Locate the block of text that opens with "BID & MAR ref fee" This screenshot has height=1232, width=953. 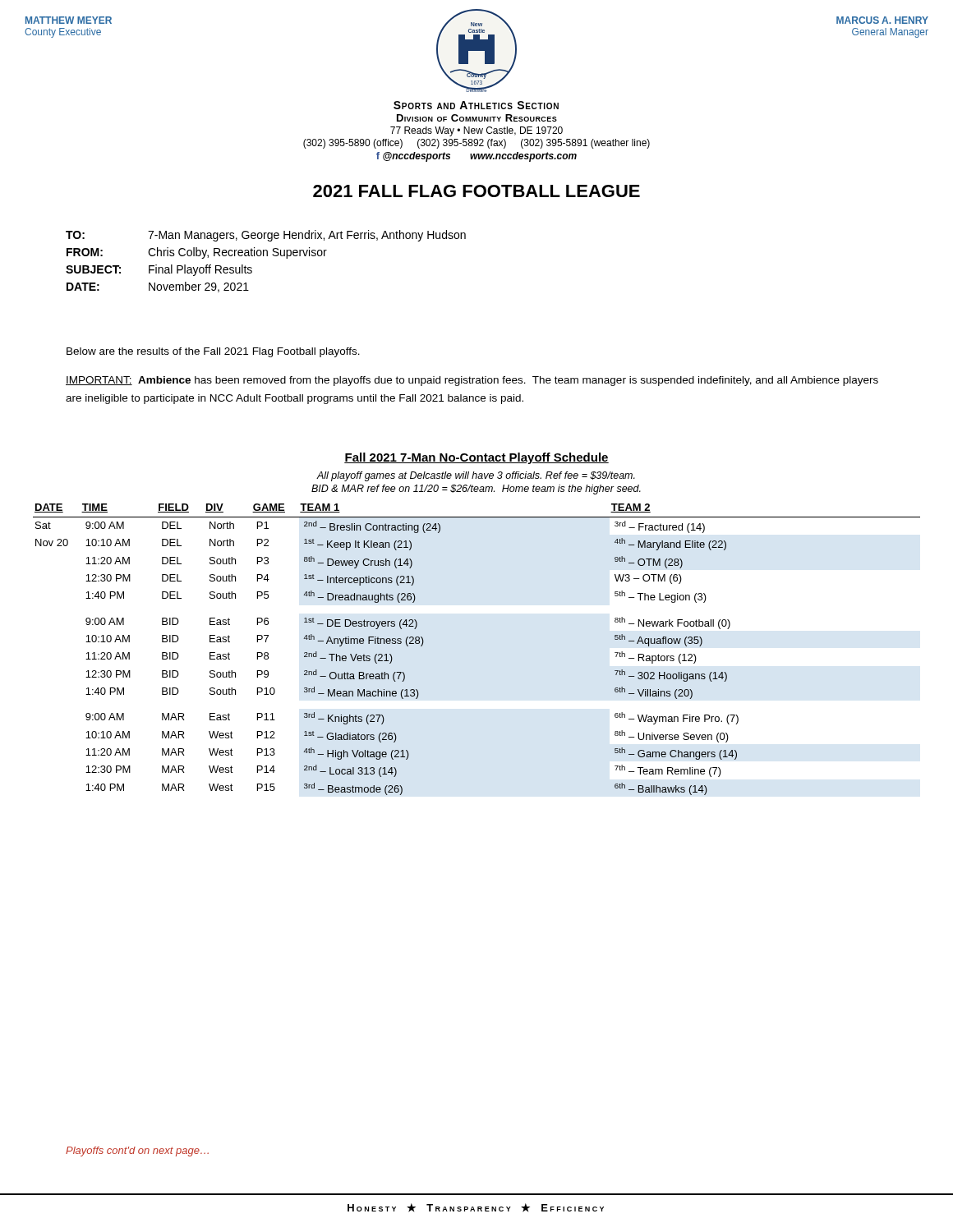coord(476,489)
